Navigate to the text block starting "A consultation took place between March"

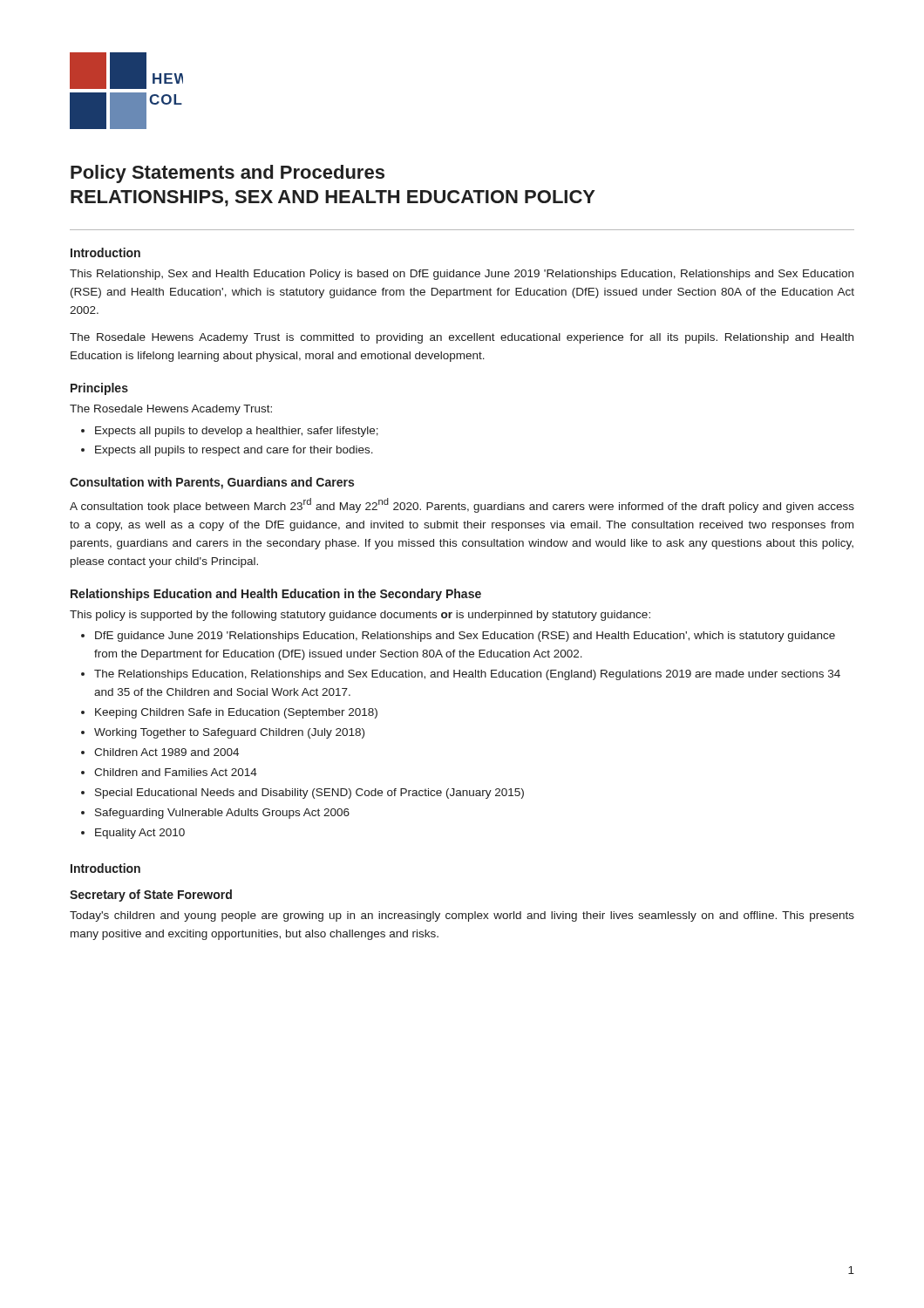pos(462,532)
